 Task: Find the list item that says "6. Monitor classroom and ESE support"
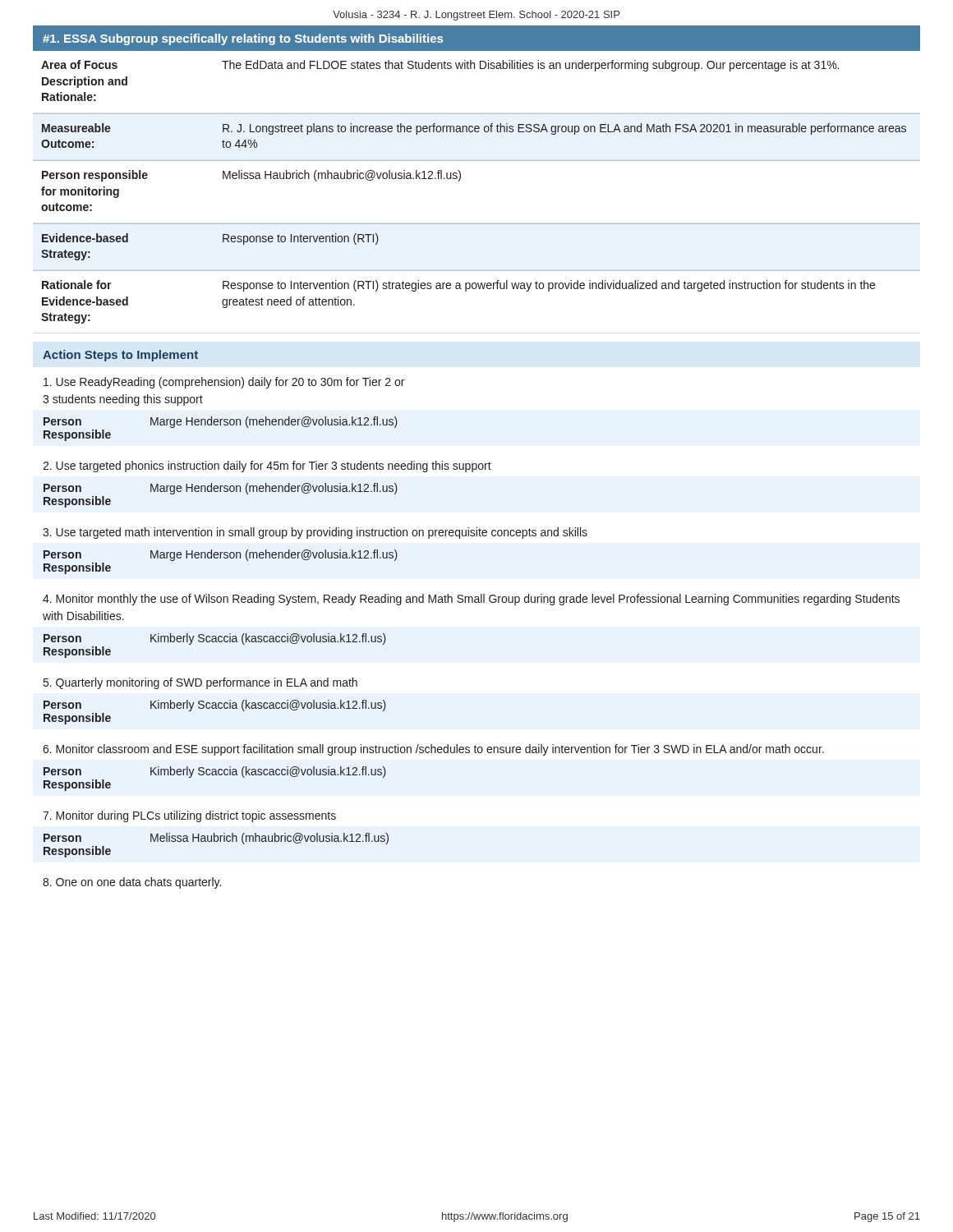[x=434, y=749]
